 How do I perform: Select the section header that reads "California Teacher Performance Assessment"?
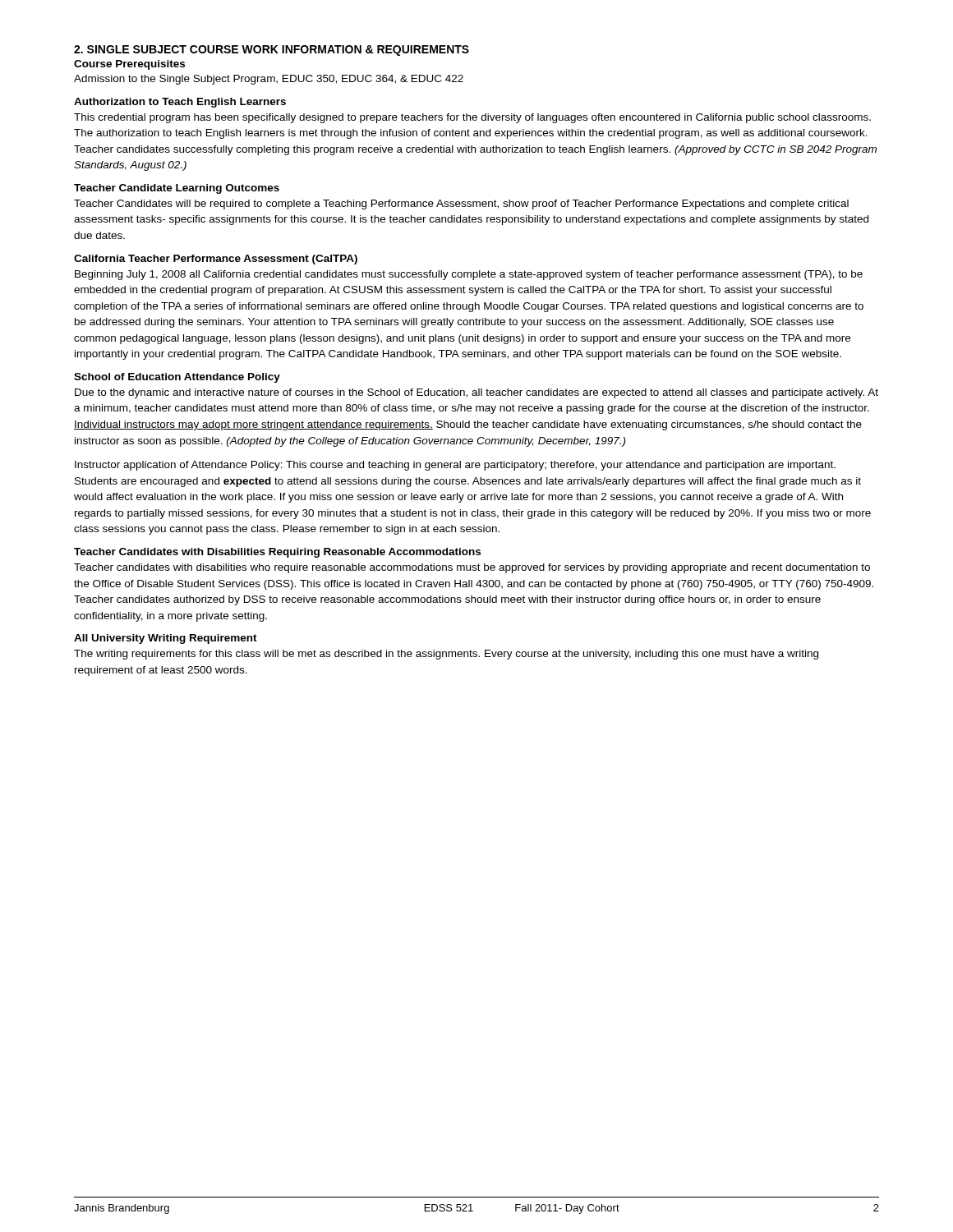coord(216,258)
